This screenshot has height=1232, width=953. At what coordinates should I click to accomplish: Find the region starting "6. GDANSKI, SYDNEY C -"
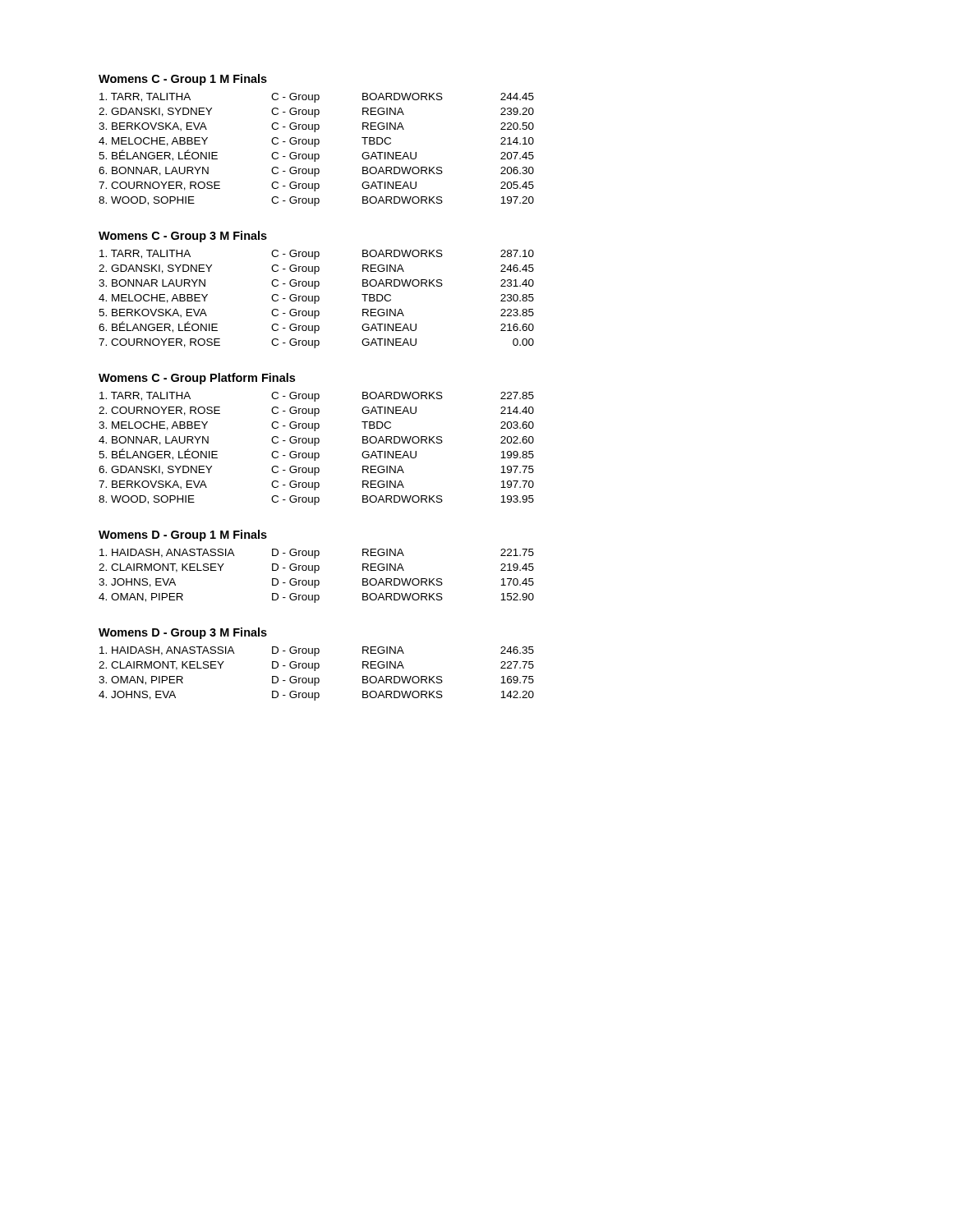click(x=316, y=469)
